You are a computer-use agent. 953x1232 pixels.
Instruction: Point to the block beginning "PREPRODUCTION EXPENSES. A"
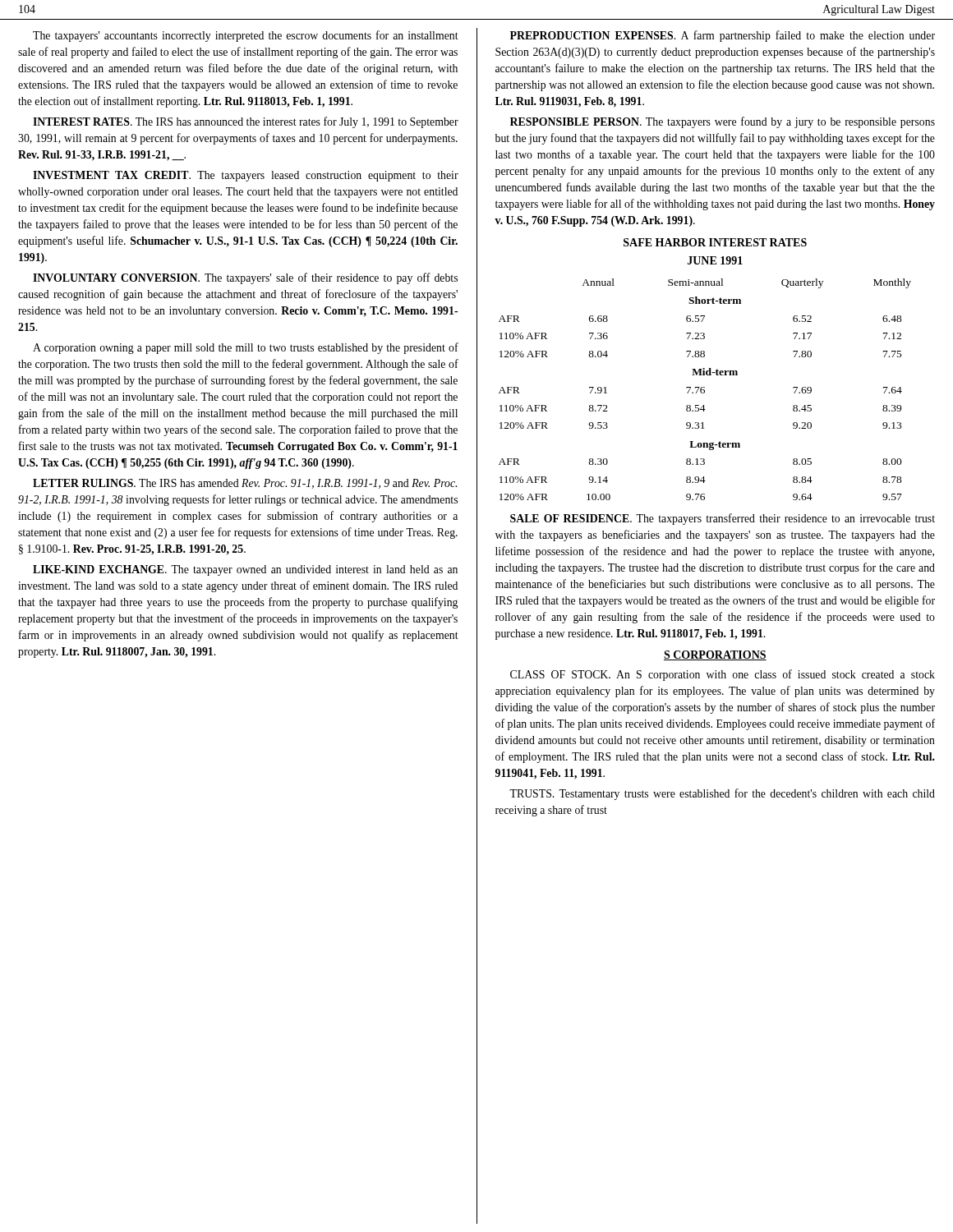coord(715,69)
